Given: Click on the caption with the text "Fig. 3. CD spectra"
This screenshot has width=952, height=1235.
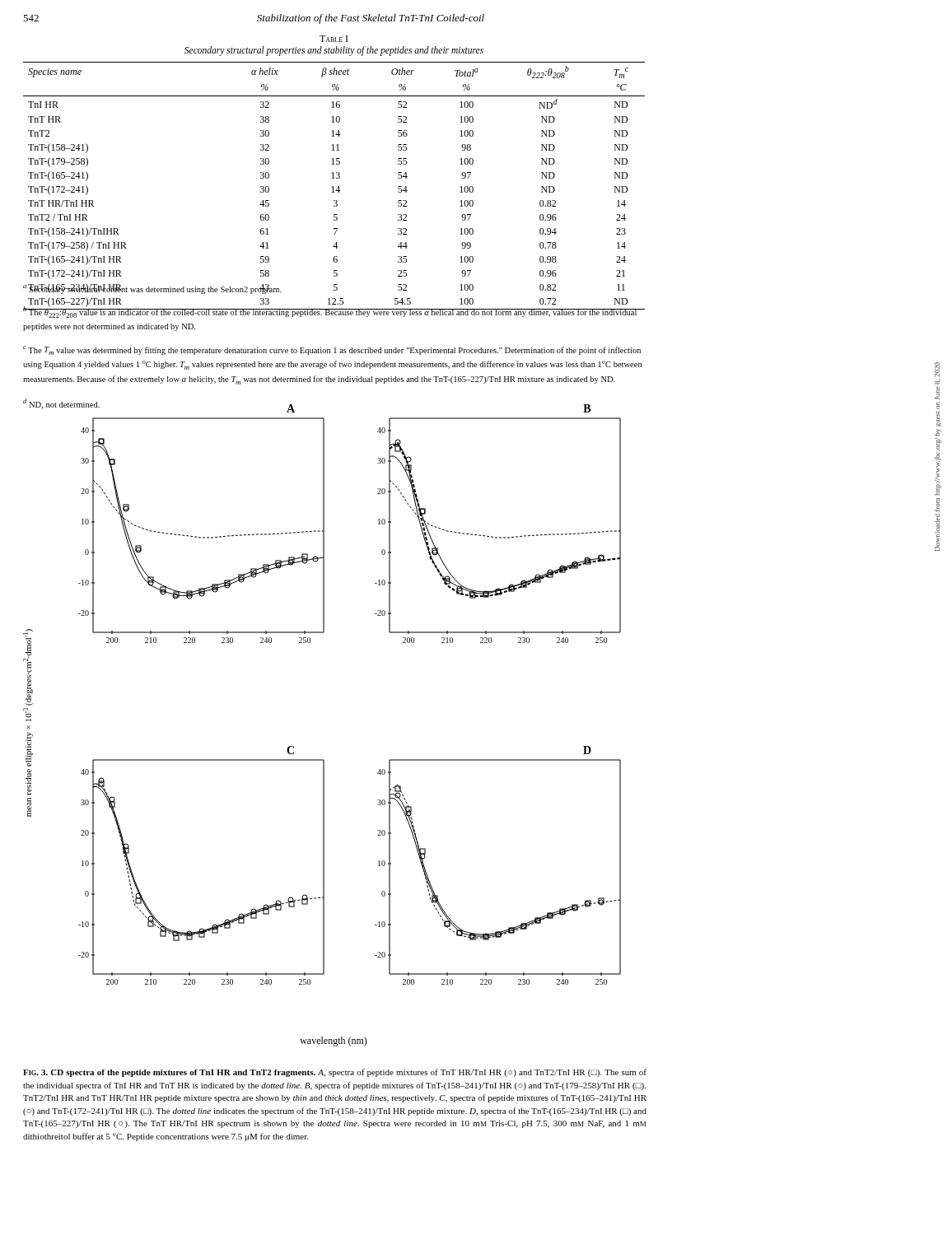Looking at the screenshot, I should tap(335, 1104).
